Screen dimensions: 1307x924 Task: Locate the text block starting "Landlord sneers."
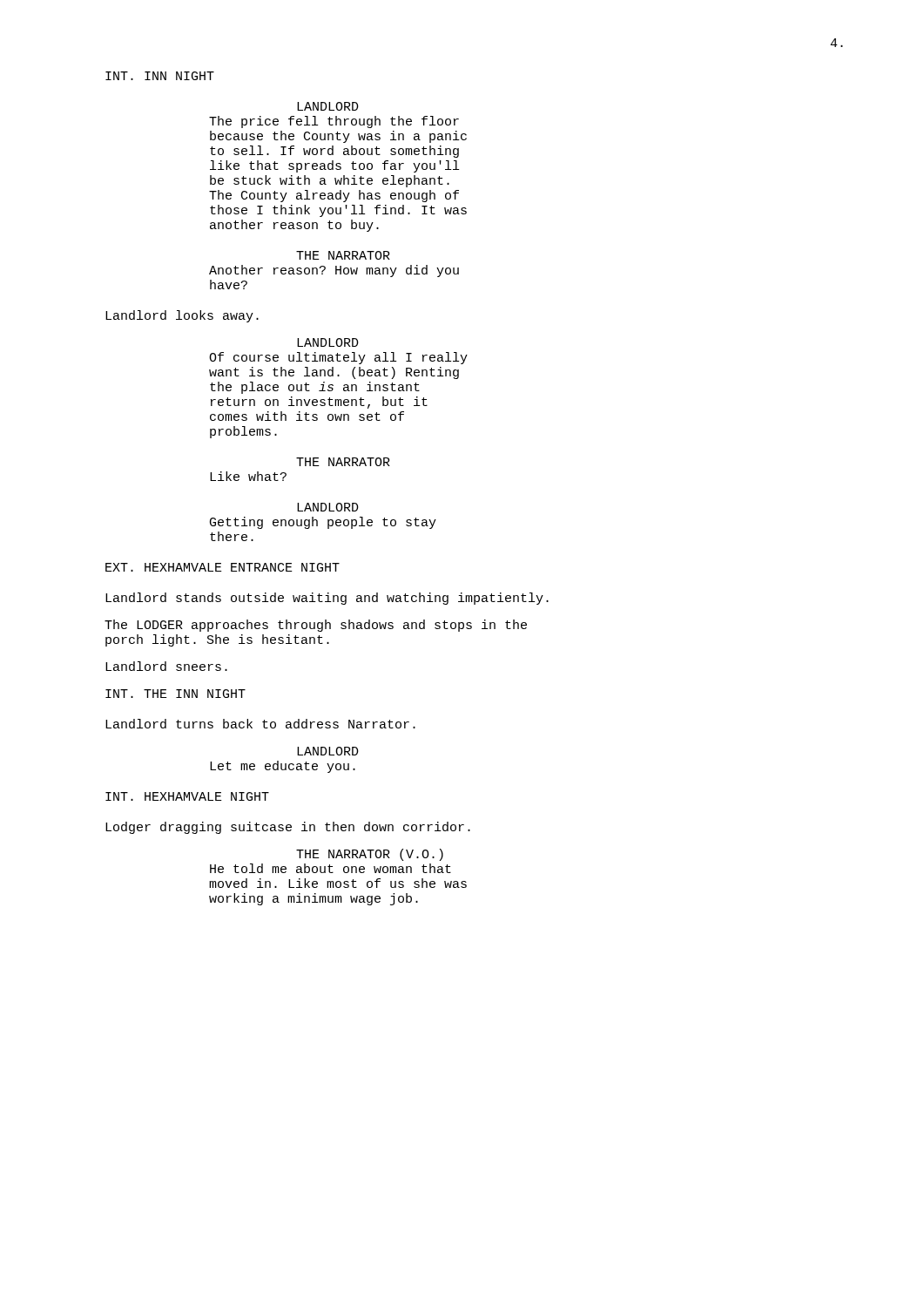tap(167, 668)
